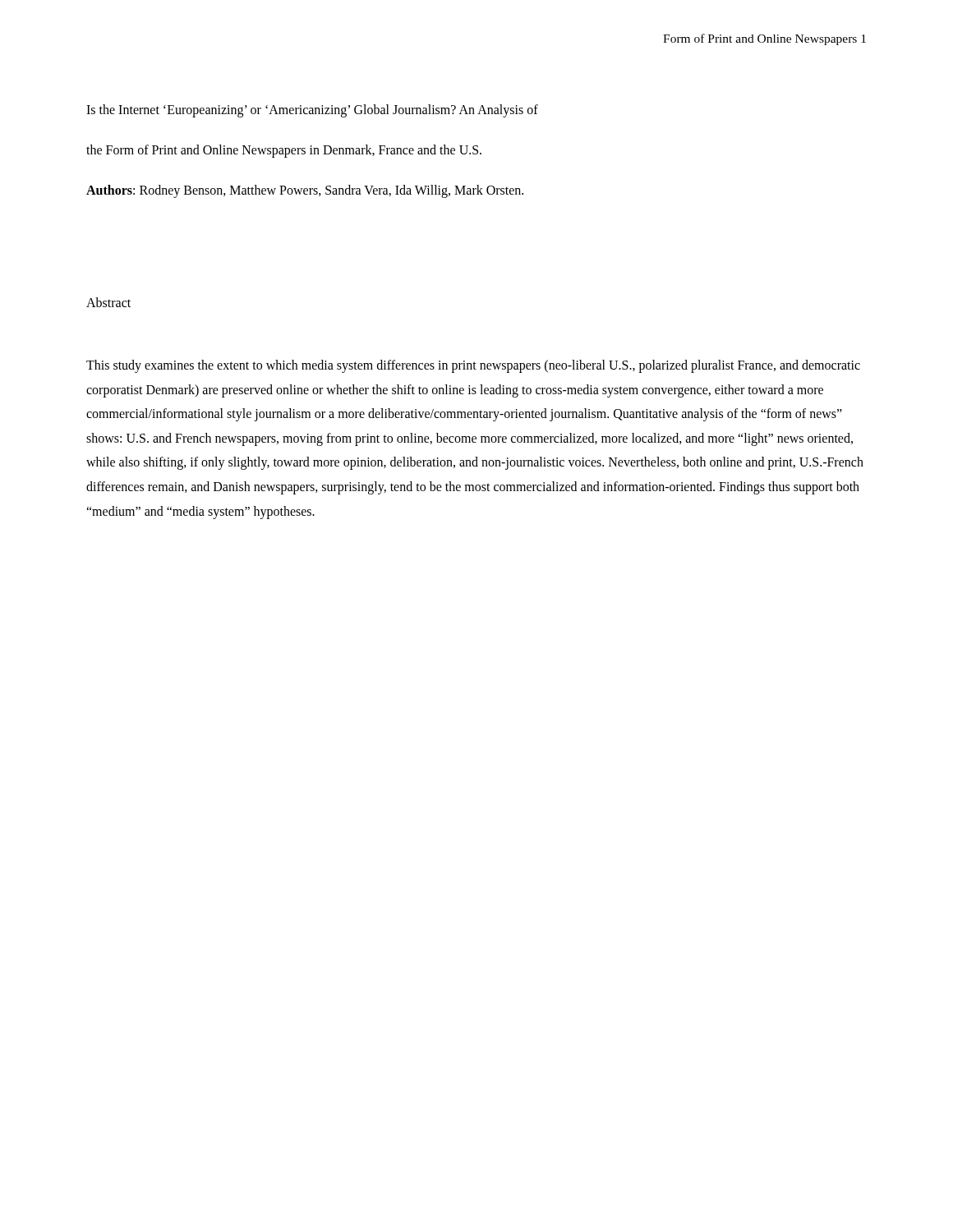
Task: Click on the text starting "Is the Internet ‘Europeanizing’"
Action: click(476, 150)
